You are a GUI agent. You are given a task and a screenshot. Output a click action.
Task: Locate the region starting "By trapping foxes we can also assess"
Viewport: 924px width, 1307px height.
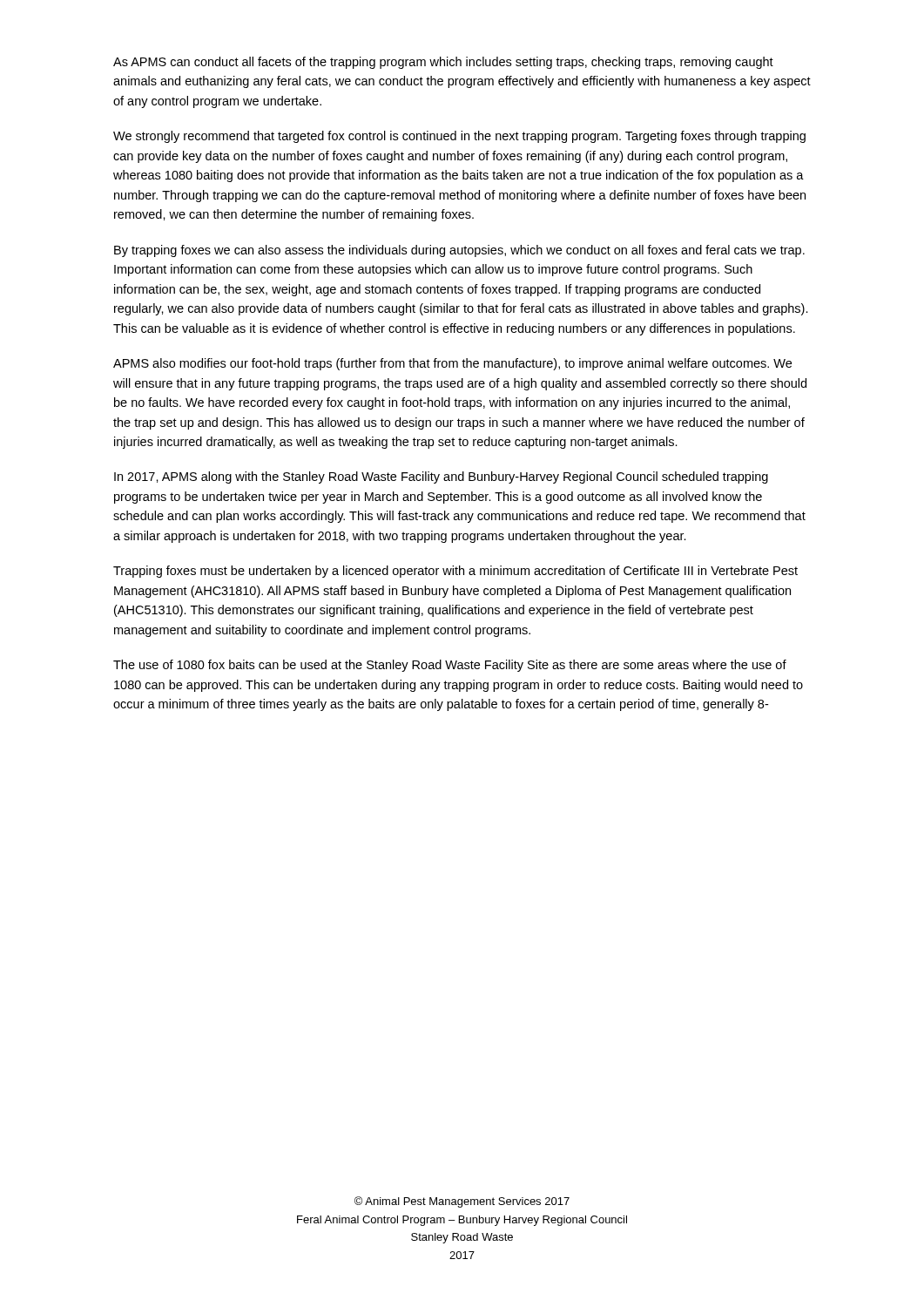461,289
